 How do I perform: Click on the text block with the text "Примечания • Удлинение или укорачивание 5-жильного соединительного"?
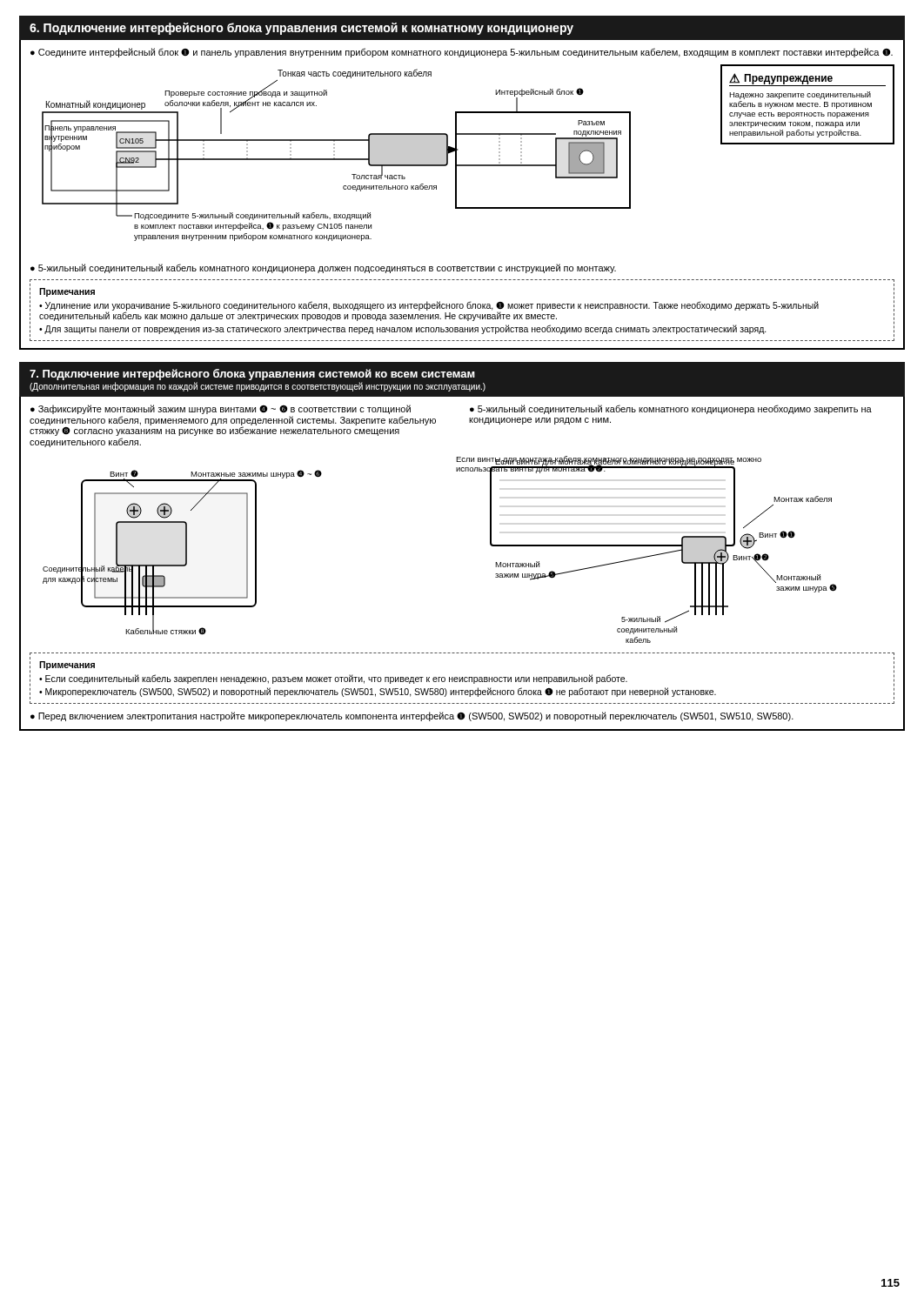coord(462,310)
